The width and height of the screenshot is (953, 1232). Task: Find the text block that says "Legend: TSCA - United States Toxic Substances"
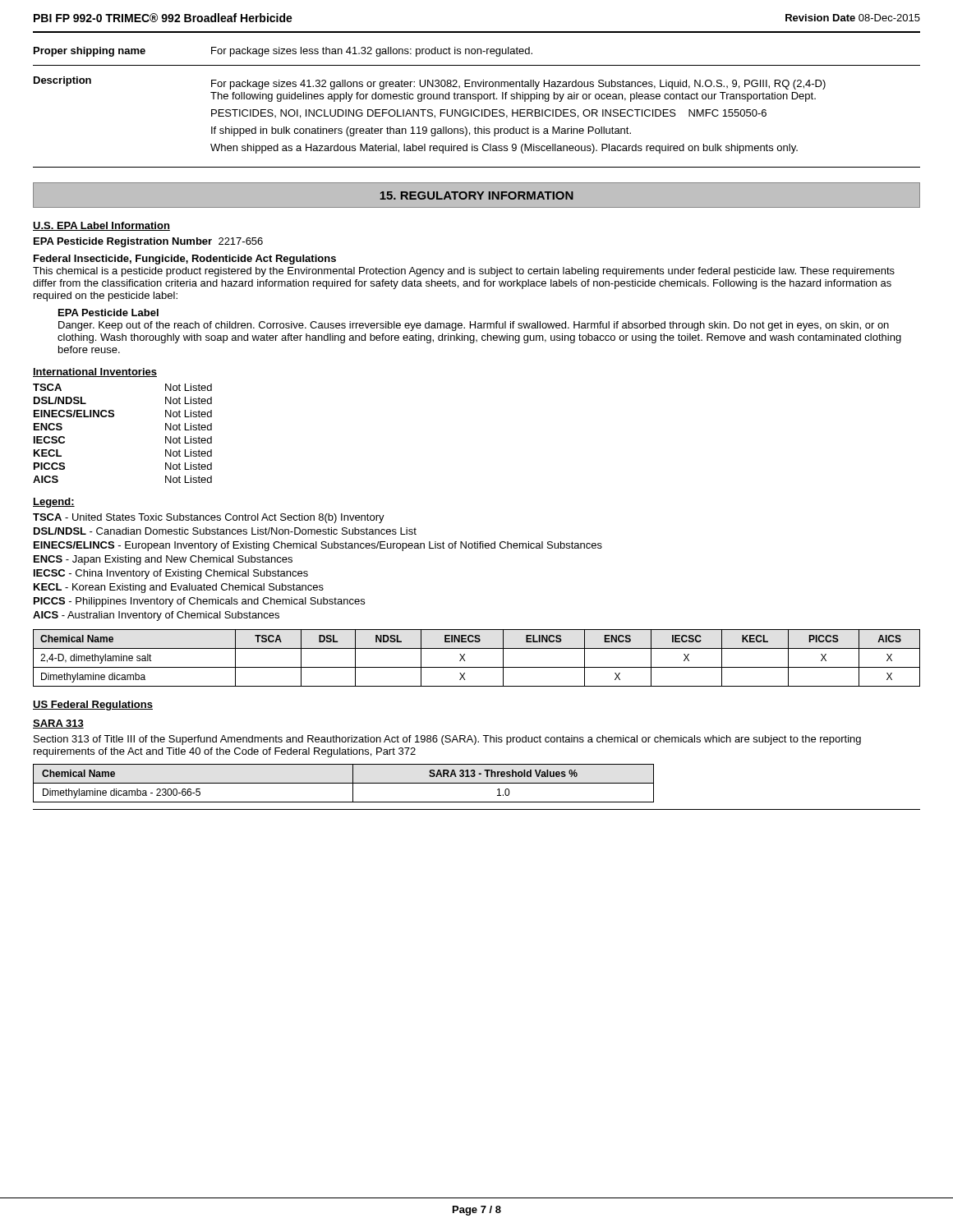tap(476, 558)
